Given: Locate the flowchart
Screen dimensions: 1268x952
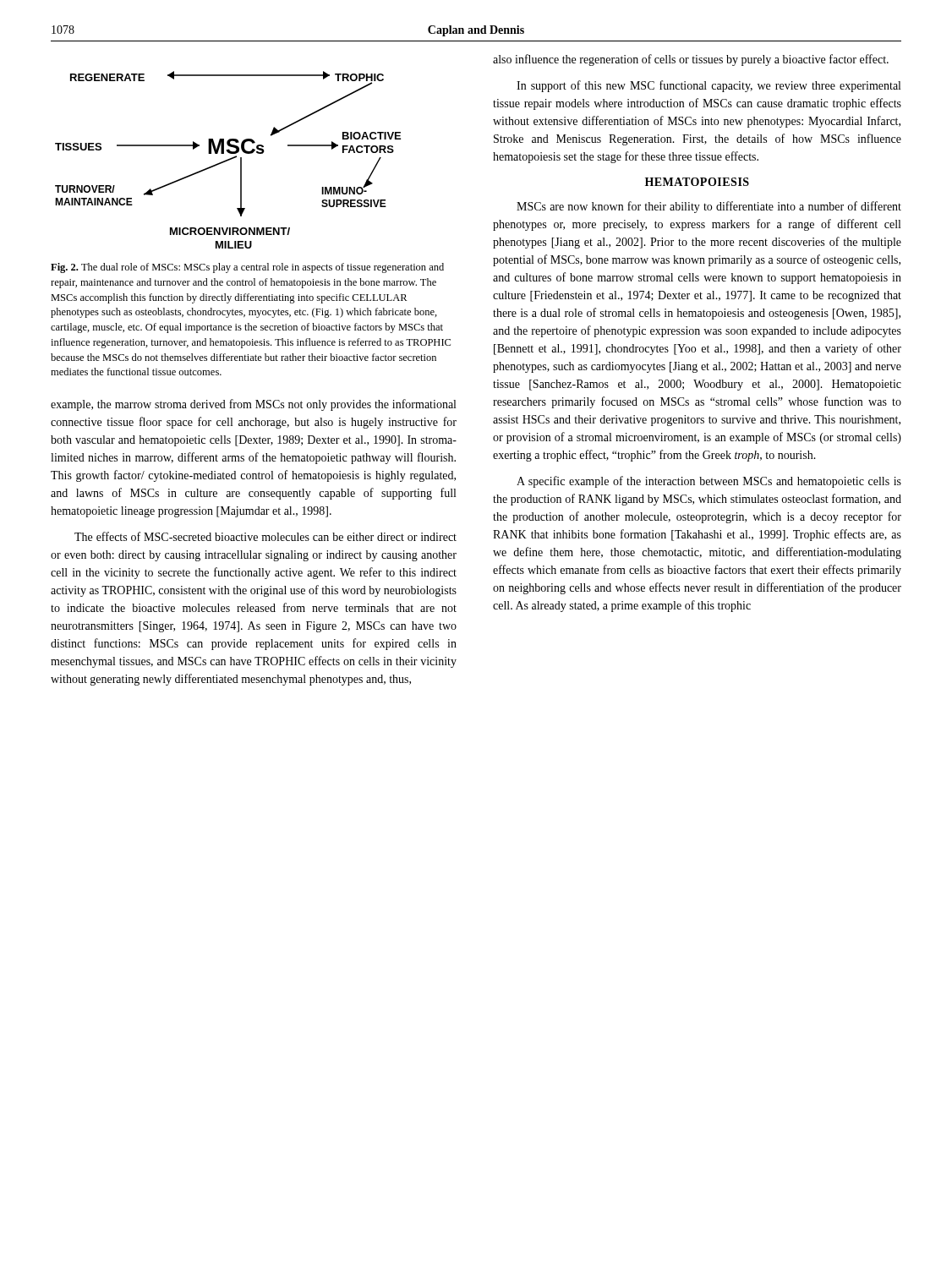Looking at the screenshot, I should [x=254, y=152].
